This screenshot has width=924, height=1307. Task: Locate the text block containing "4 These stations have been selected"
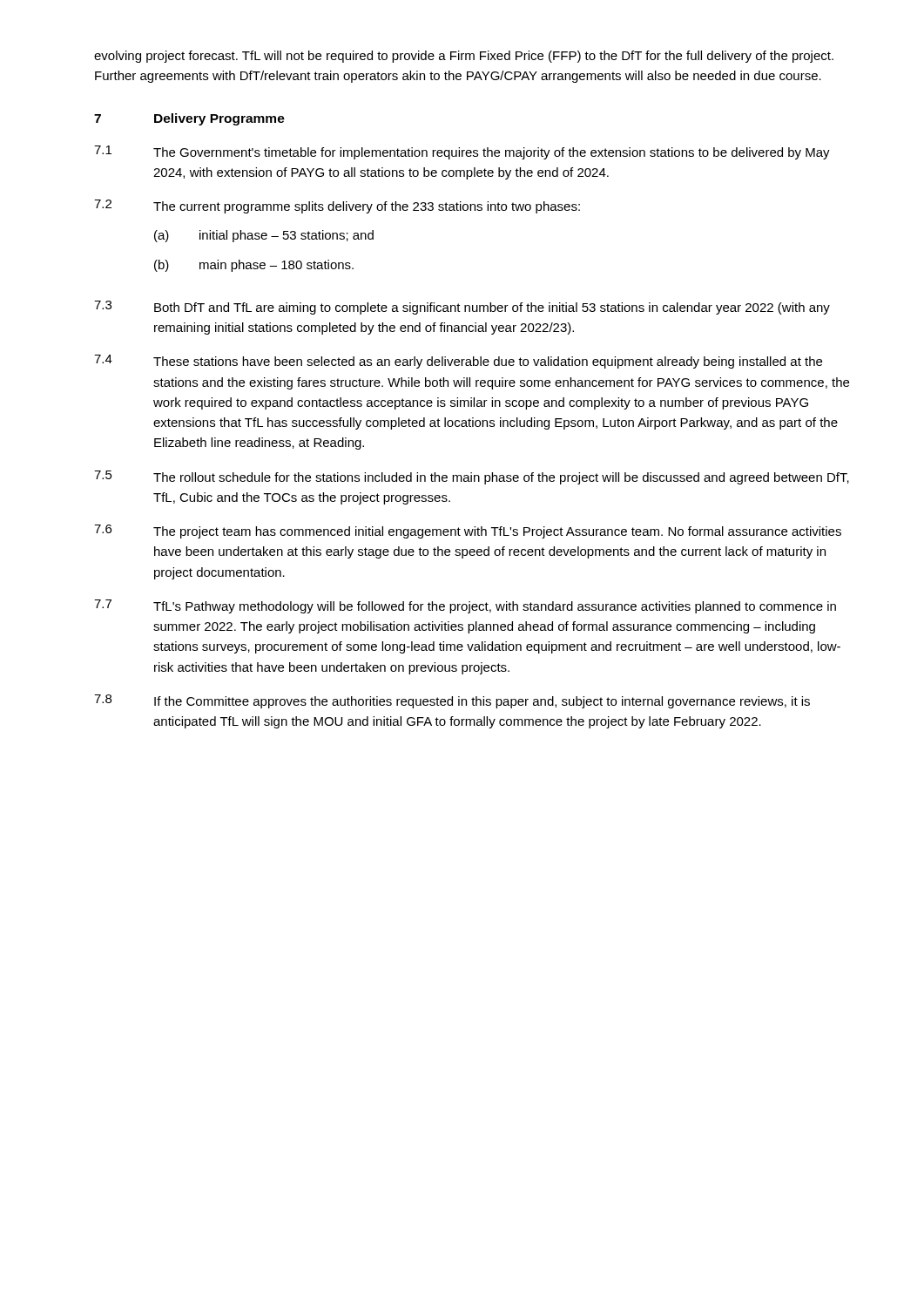click(474, 402)
